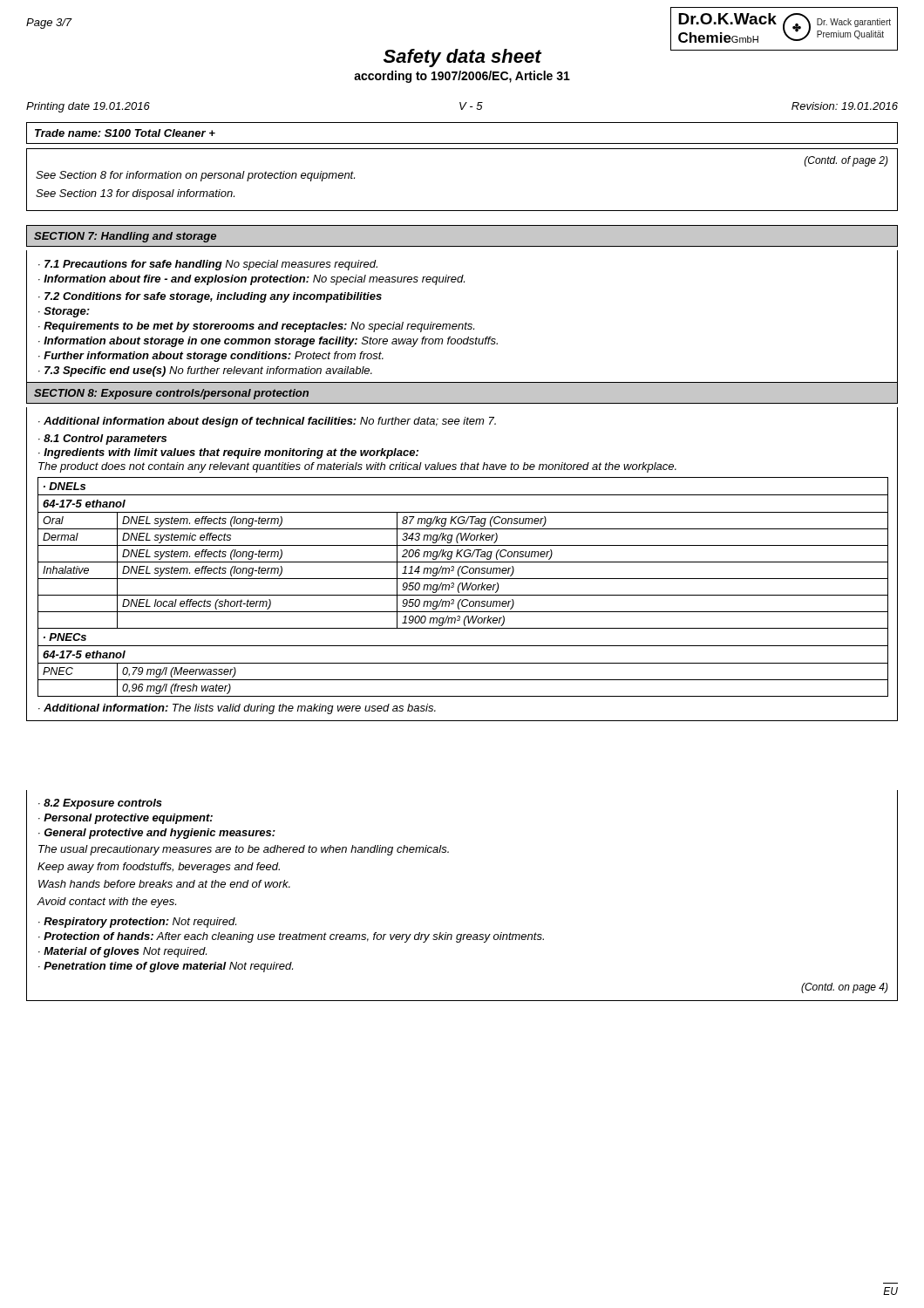The image size is (924, 1308).
Task: Locate the block of text that opens with "· Requirements to be"
Action: pos(257,326)
